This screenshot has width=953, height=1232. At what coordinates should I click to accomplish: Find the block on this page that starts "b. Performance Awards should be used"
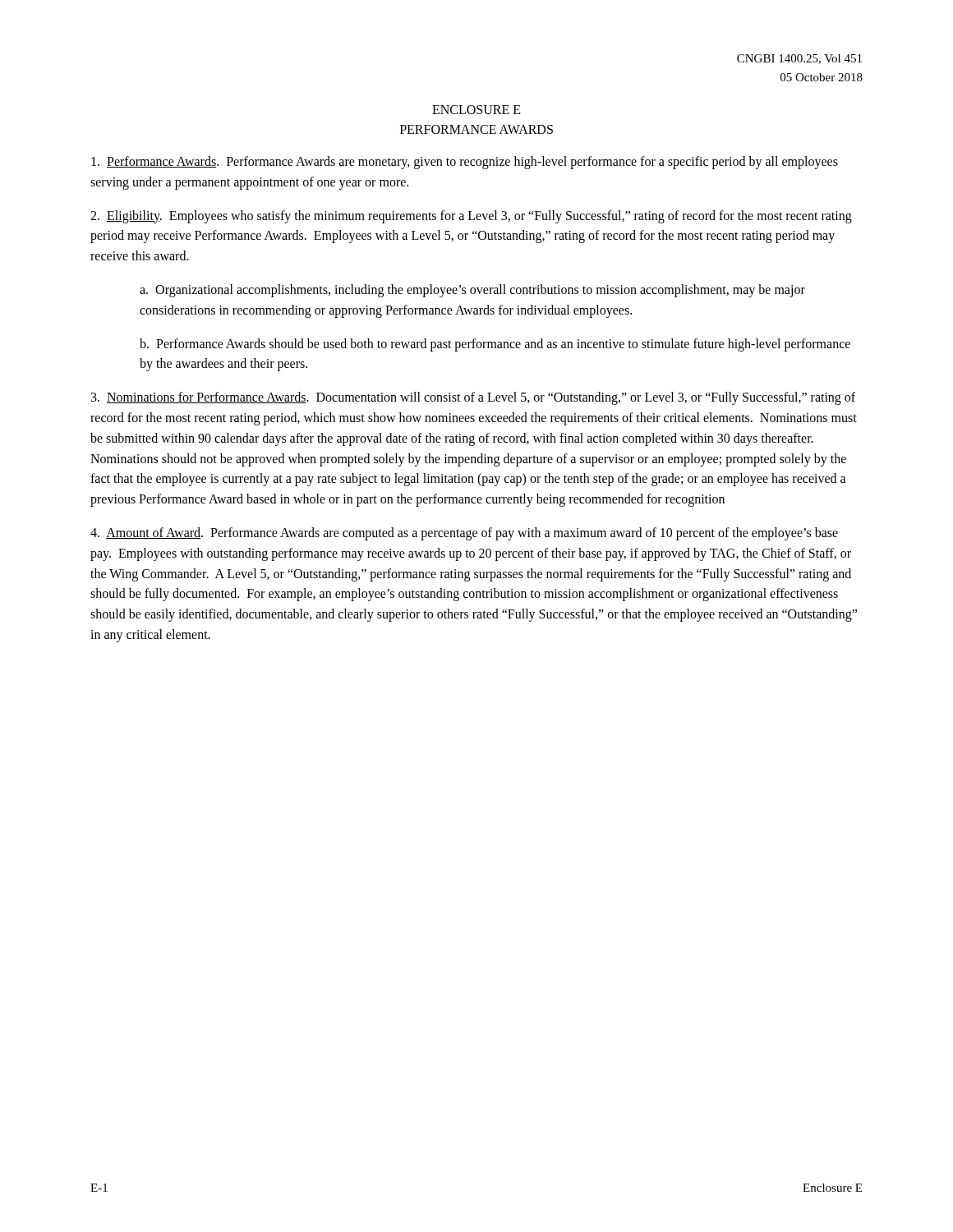pyautogui.click(x=495, y=354)
